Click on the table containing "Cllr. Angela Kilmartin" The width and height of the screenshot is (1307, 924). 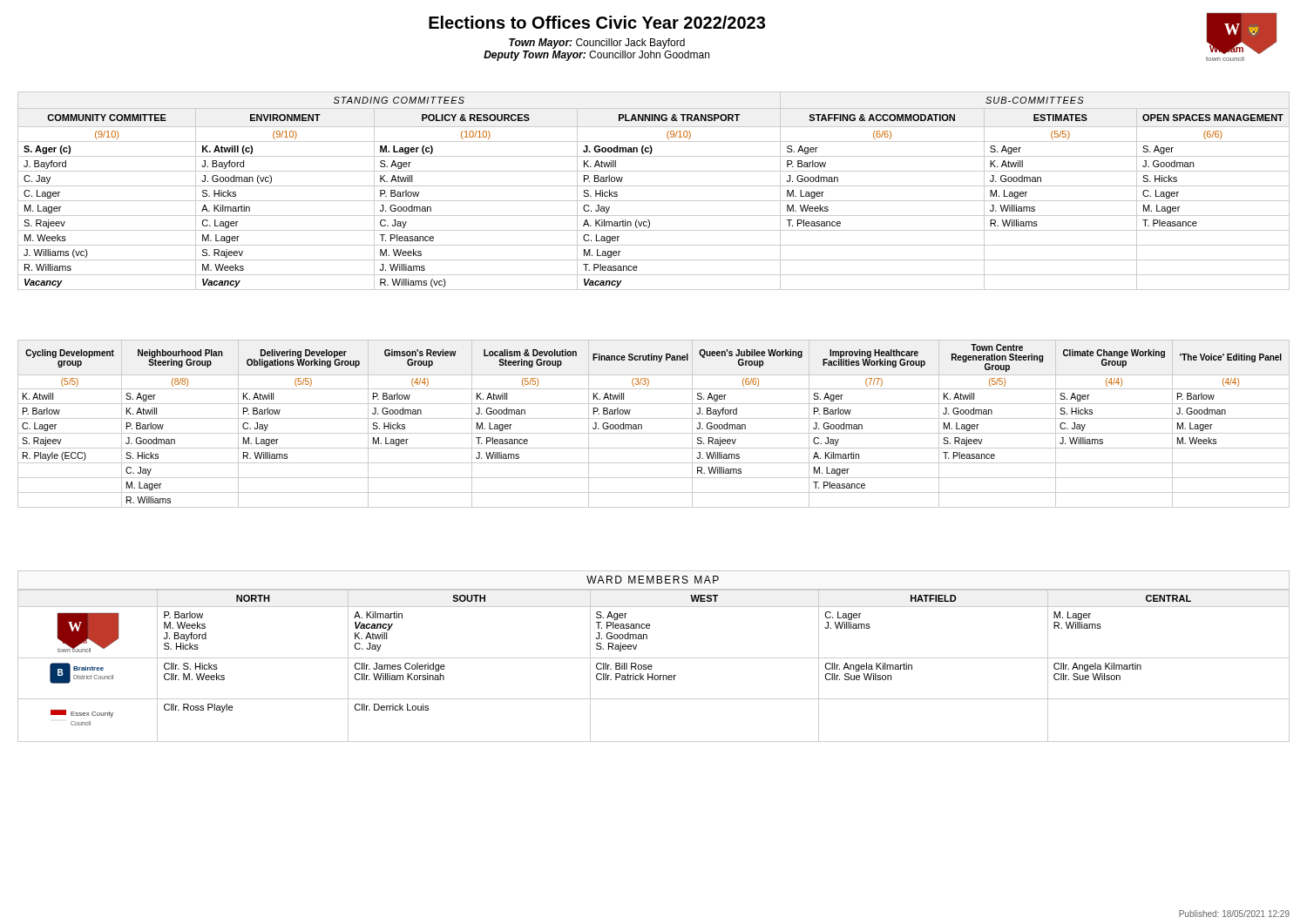click(654, 656)
